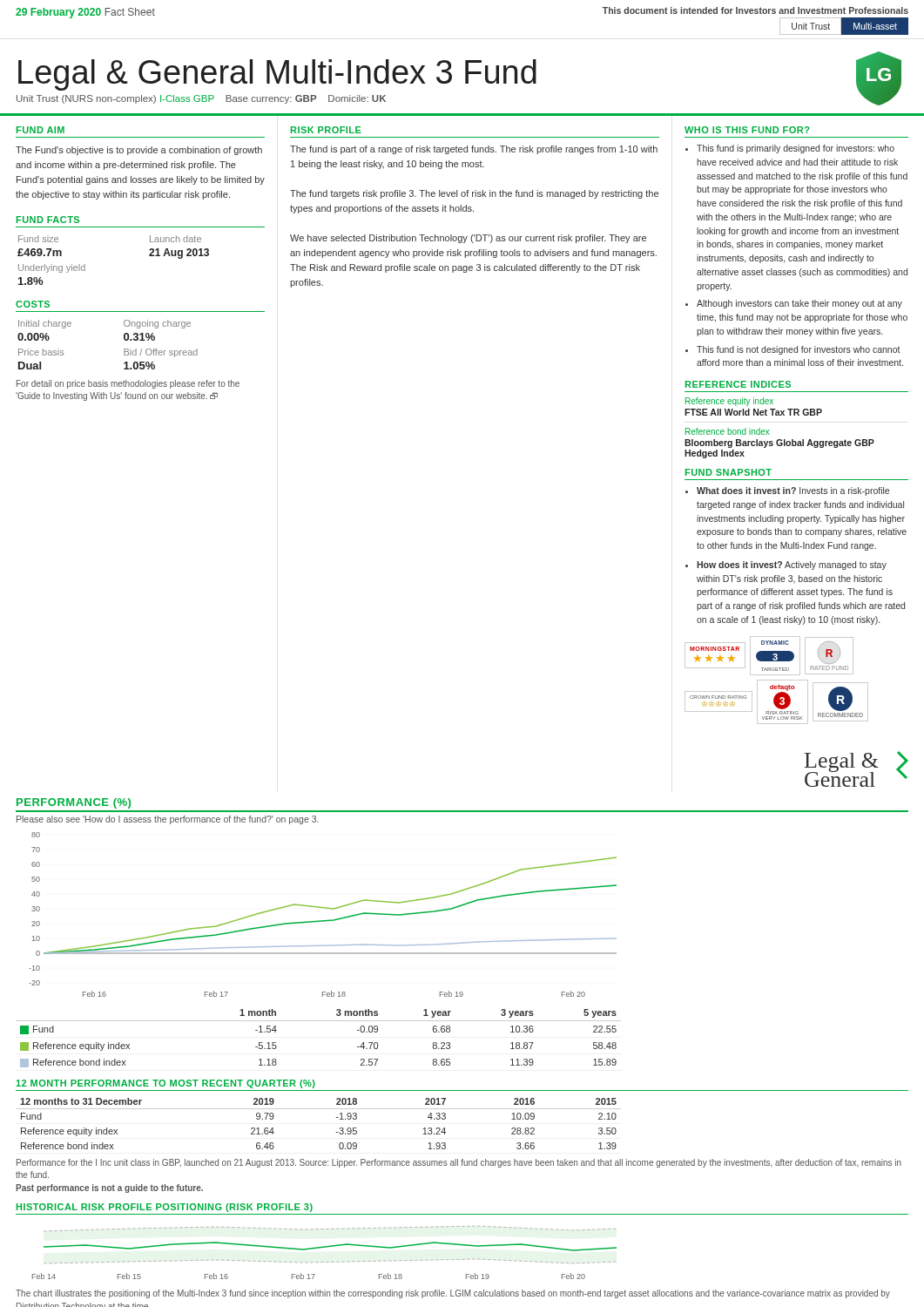This screenshot has width=924, height=1307.
Task: Locate the text block with the text "The chart illustrates the positioning of the"
Action: tap(453, 1298)
